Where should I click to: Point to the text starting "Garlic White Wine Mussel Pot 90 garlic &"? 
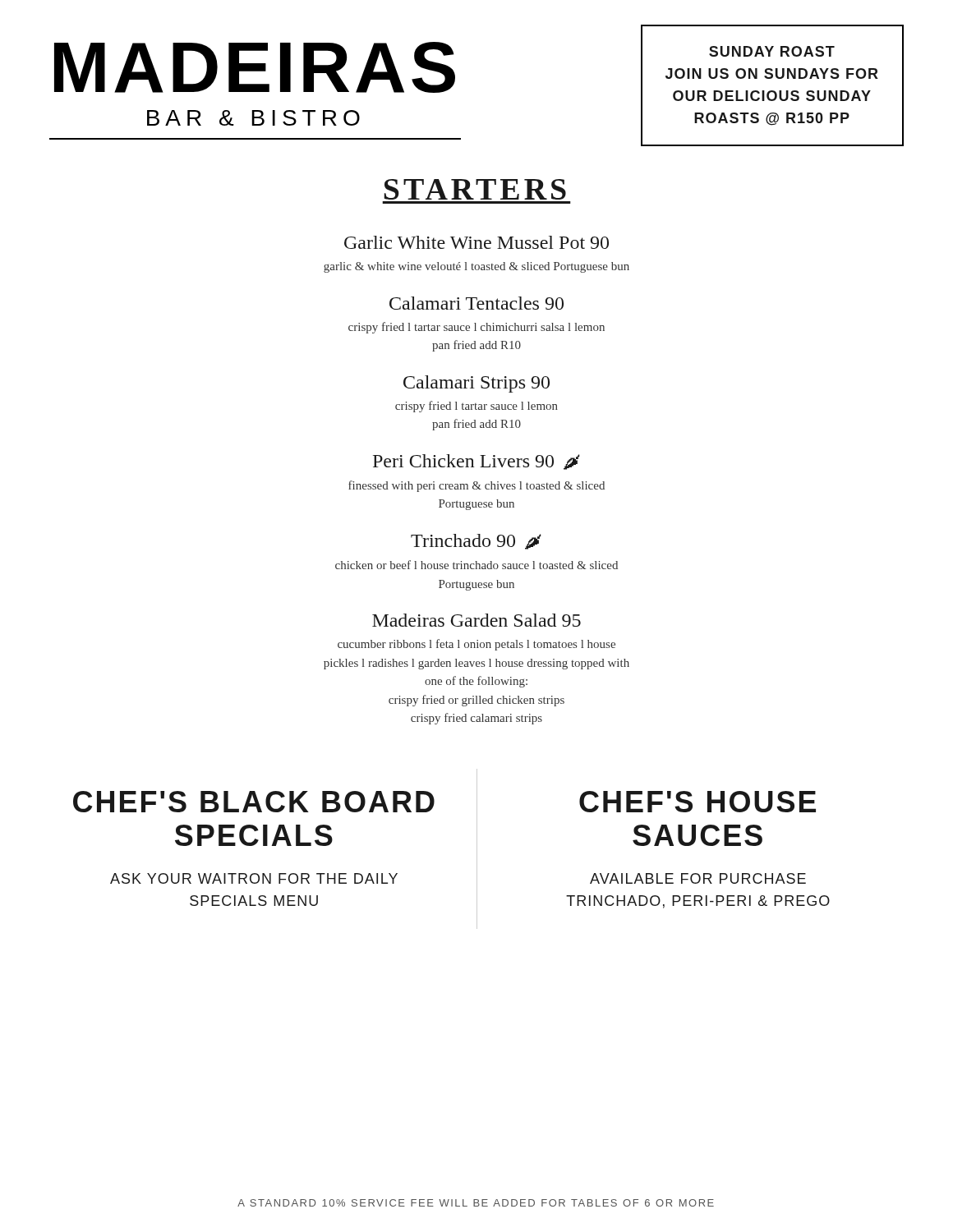coord(476,254)
